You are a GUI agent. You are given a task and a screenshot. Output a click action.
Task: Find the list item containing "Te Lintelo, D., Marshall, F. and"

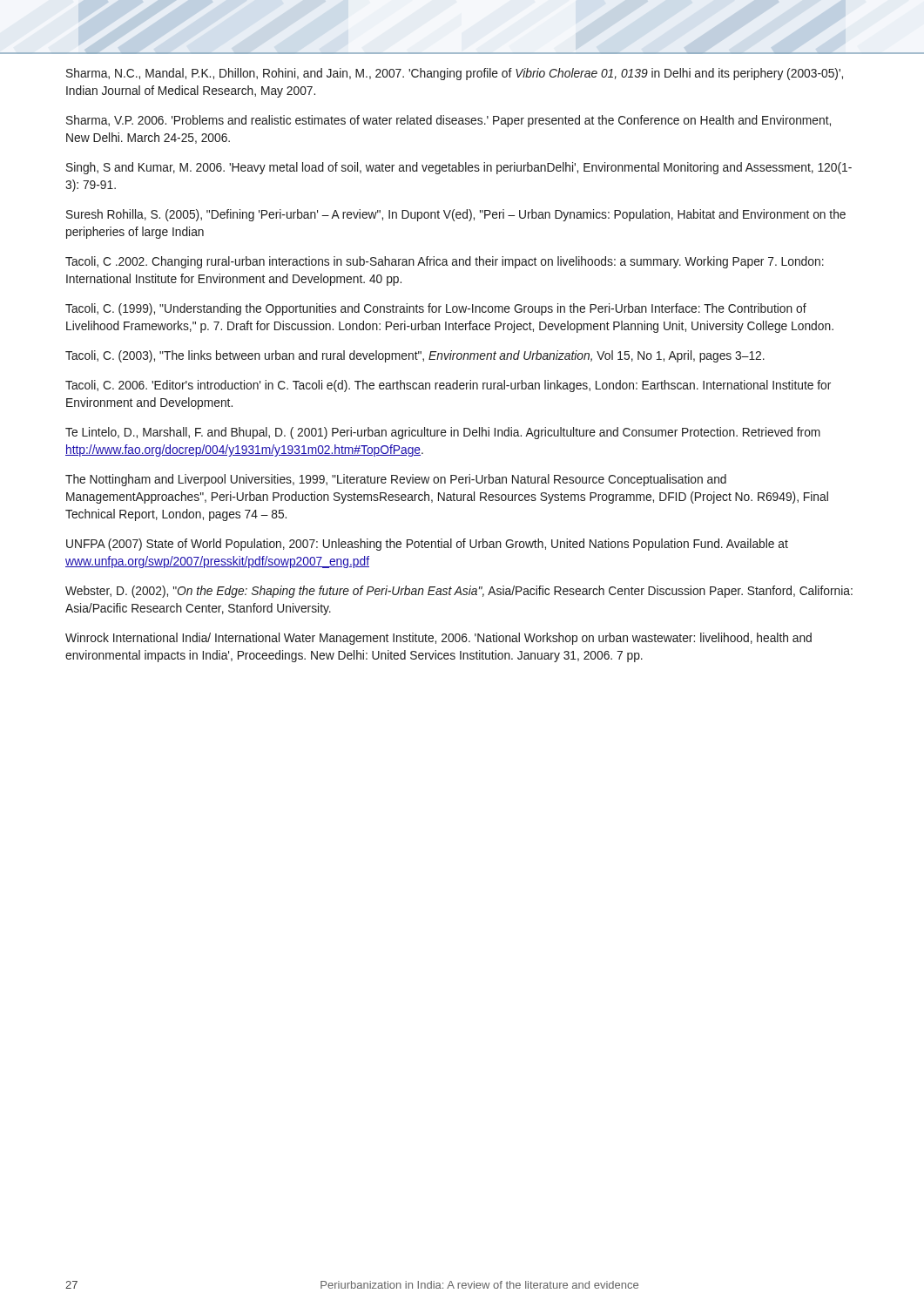(x=443, y=441)
